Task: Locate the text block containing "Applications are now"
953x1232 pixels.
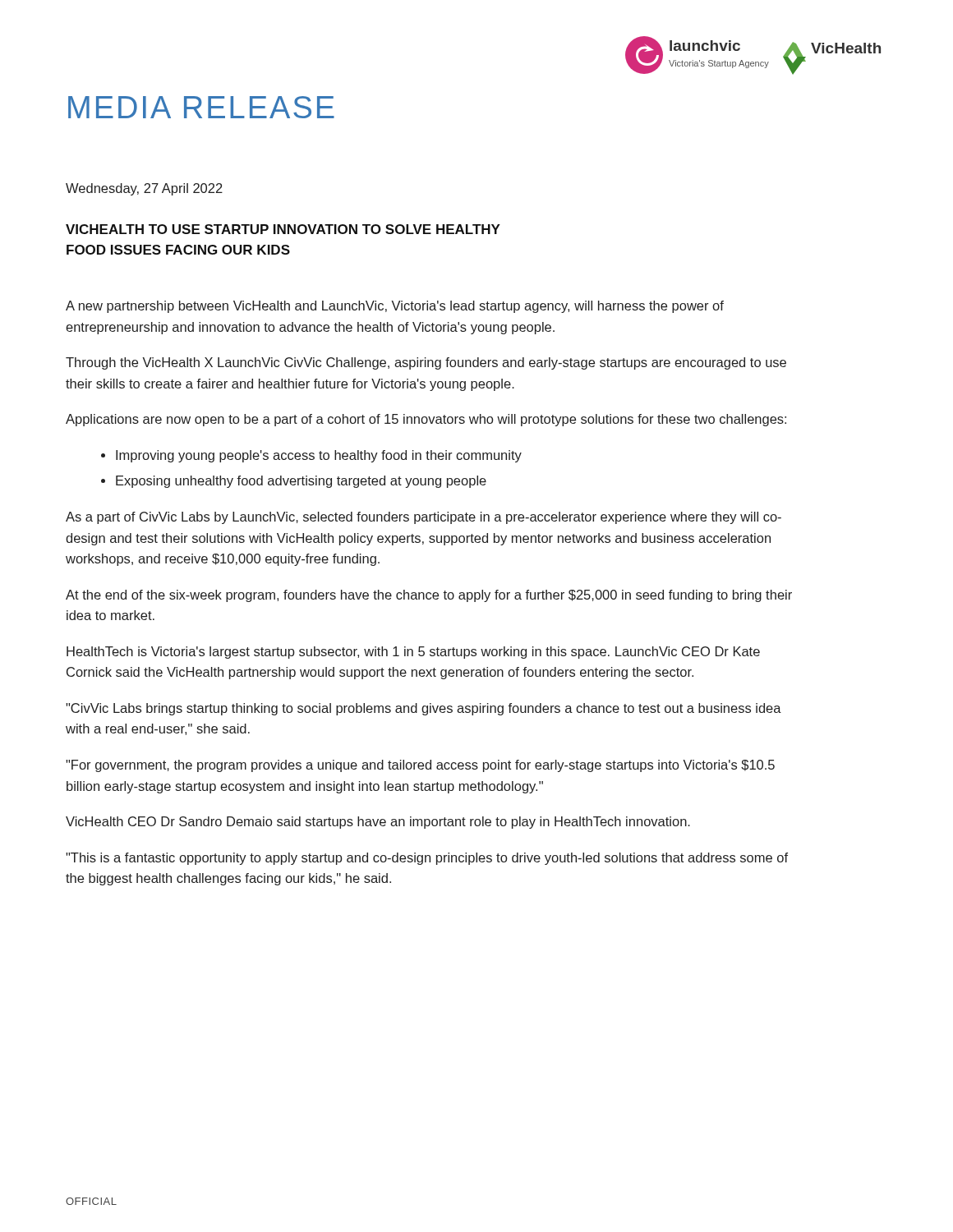Action: (435, 420)
